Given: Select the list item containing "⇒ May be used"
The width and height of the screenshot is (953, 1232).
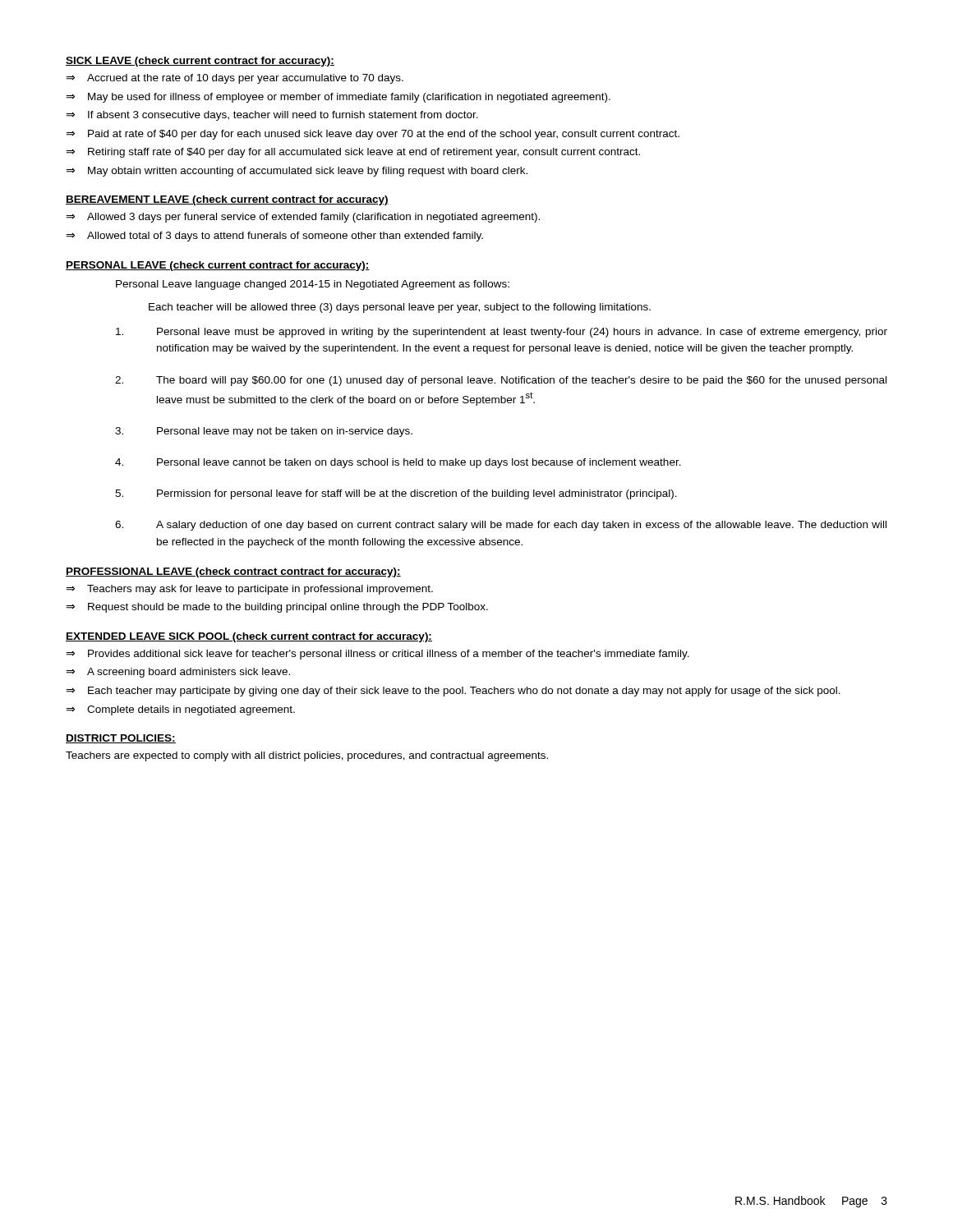Looking at the screenshot, I should (x=476, y=96).
